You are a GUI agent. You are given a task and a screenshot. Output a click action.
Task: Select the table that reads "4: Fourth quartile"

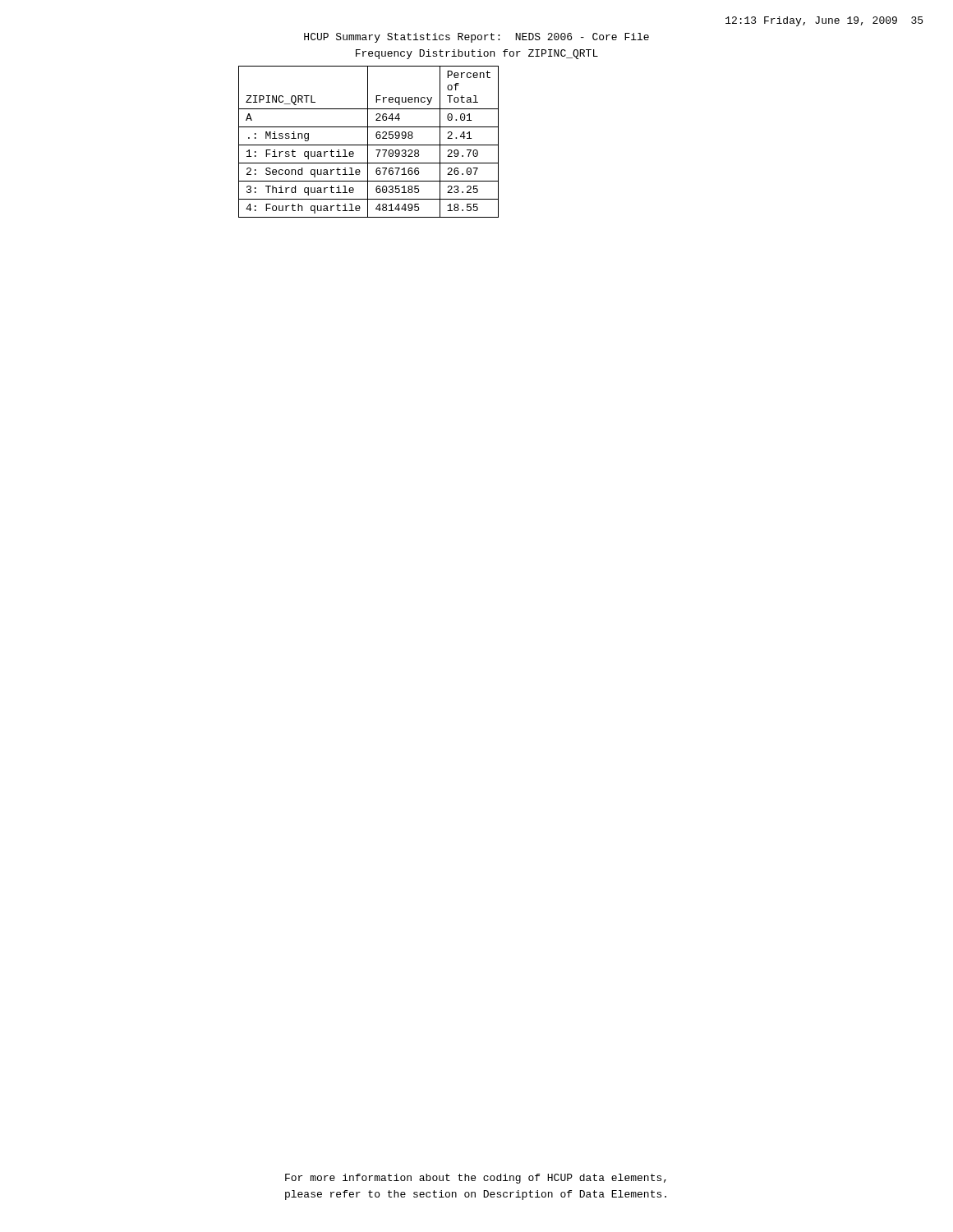[369, 142]
